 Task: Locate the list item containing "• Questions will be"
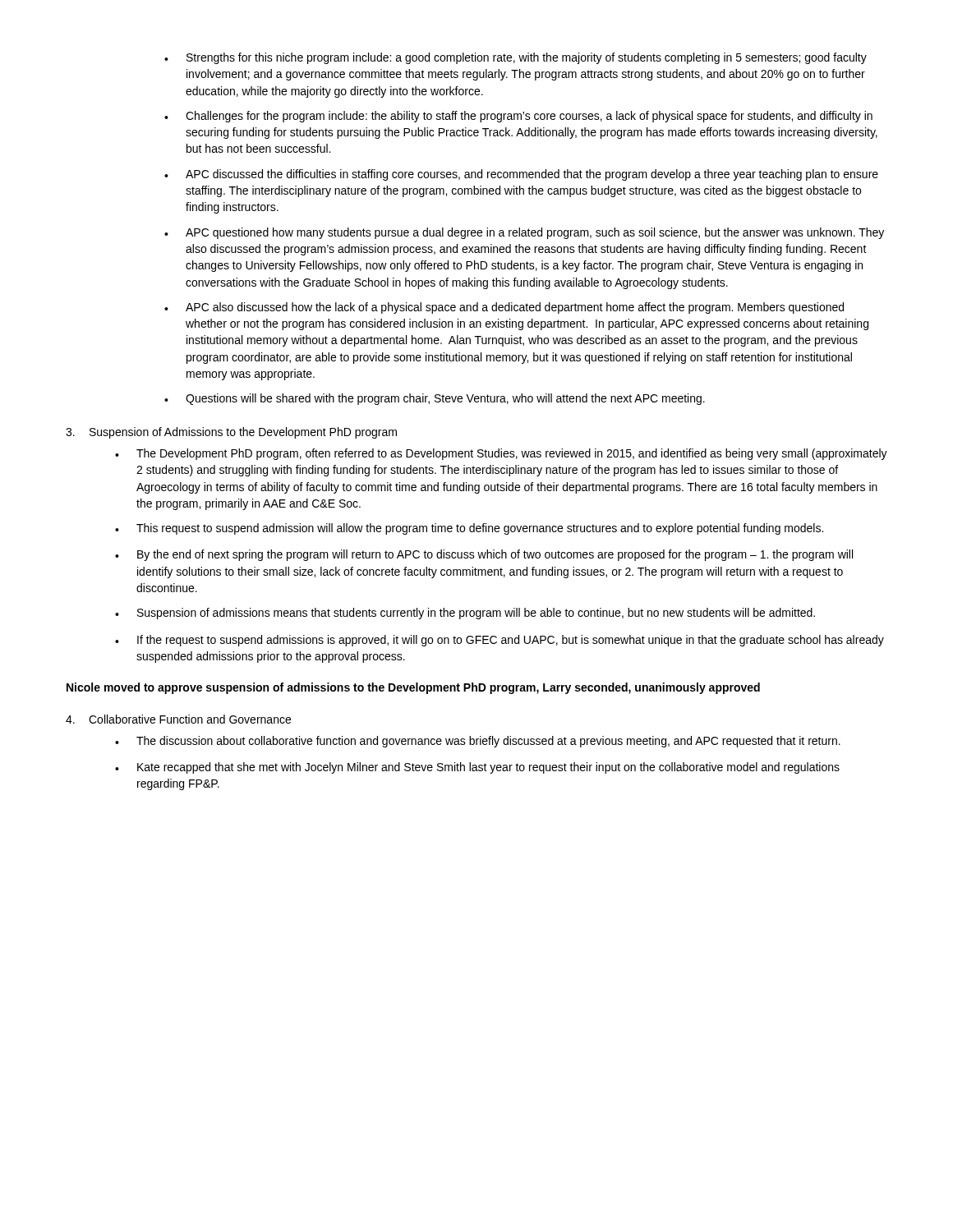pos(435,400)
